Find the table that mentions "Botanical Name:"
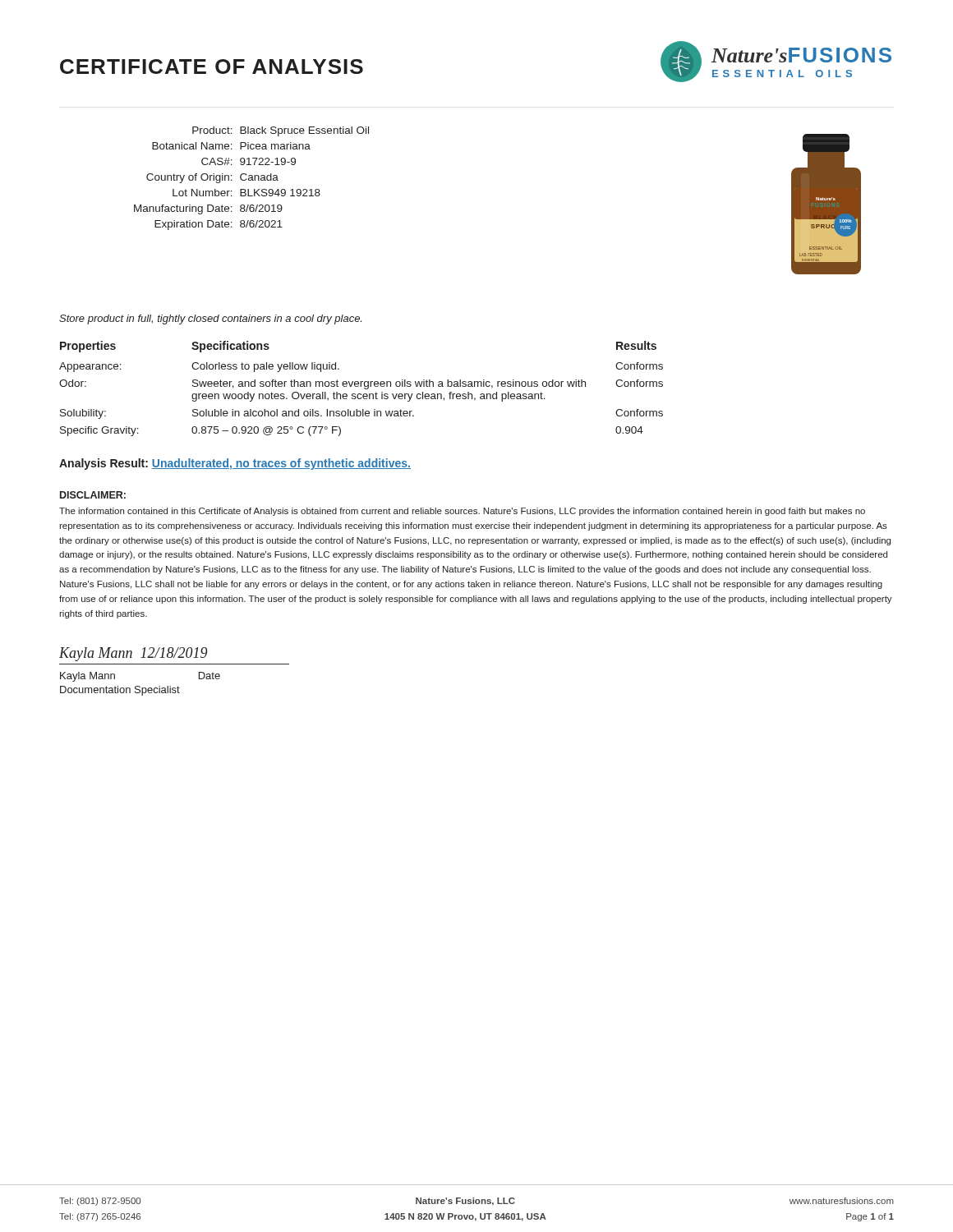The width and height of the screenshot is (953, 1232). 219,177
